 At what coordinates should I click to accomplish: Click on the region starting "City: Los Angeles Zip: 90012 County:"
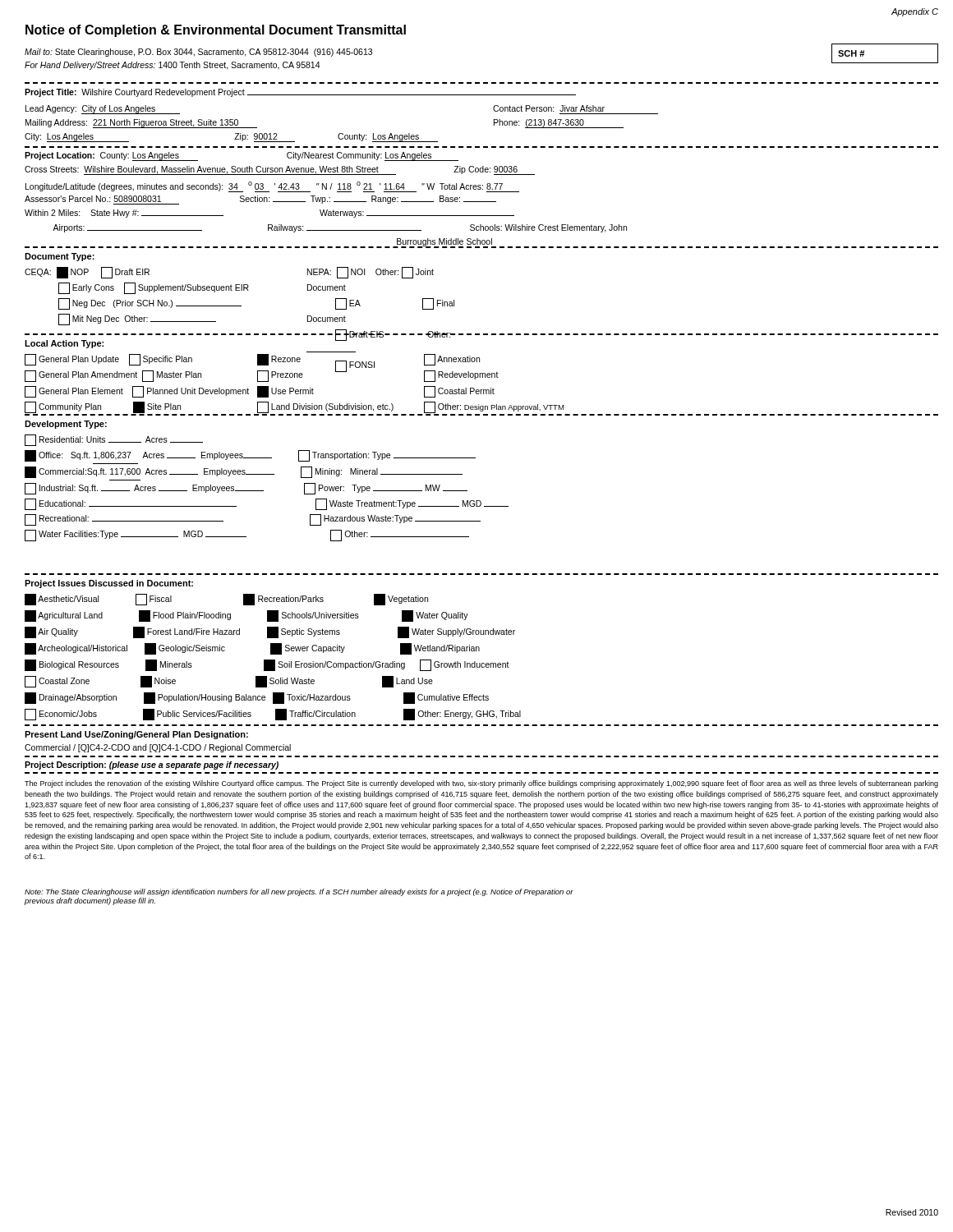click(231, 137)
